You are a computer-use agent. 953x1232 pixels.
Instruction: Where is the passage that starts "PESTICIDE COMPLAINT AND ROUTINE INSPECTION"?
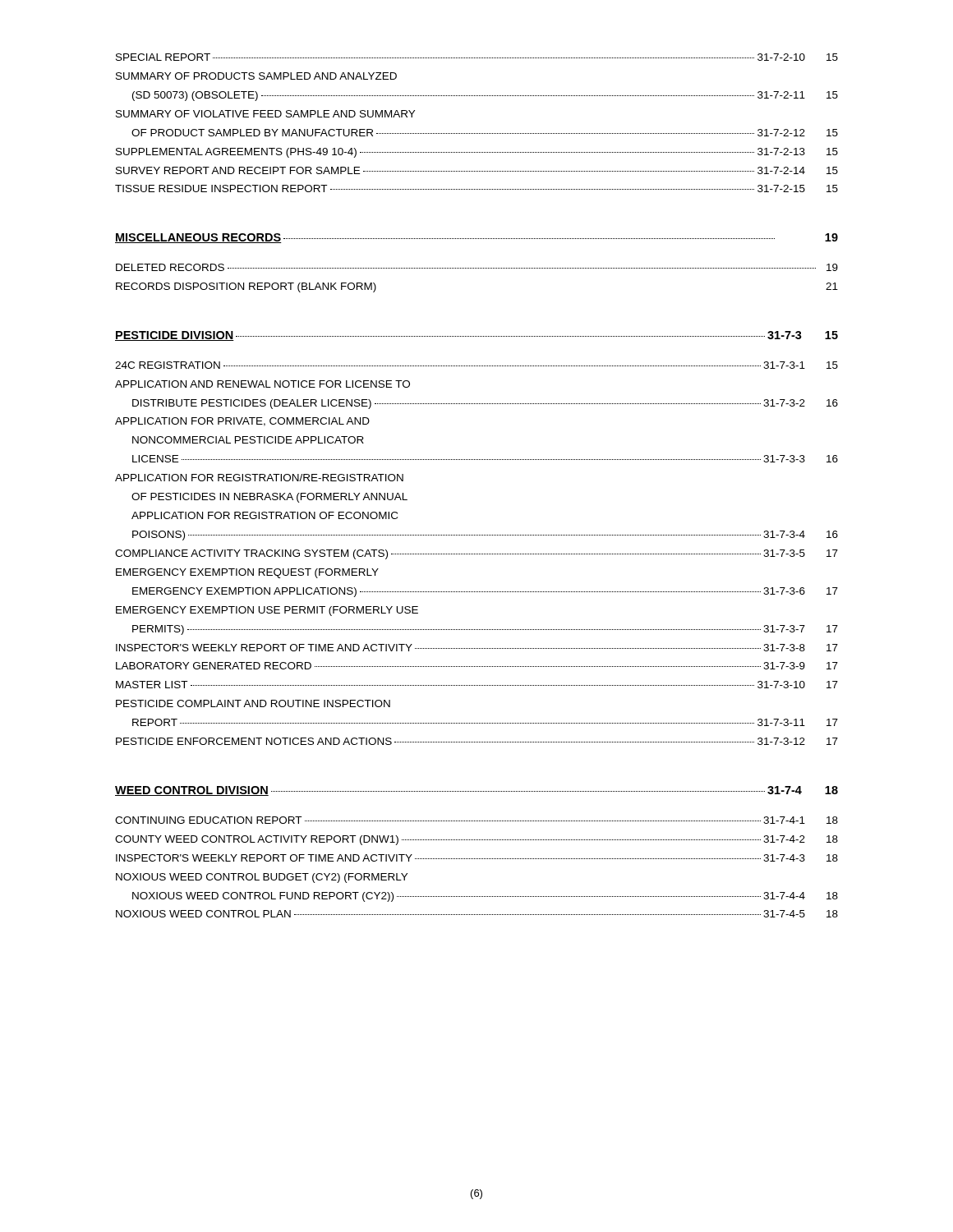(x=476, y=714)
